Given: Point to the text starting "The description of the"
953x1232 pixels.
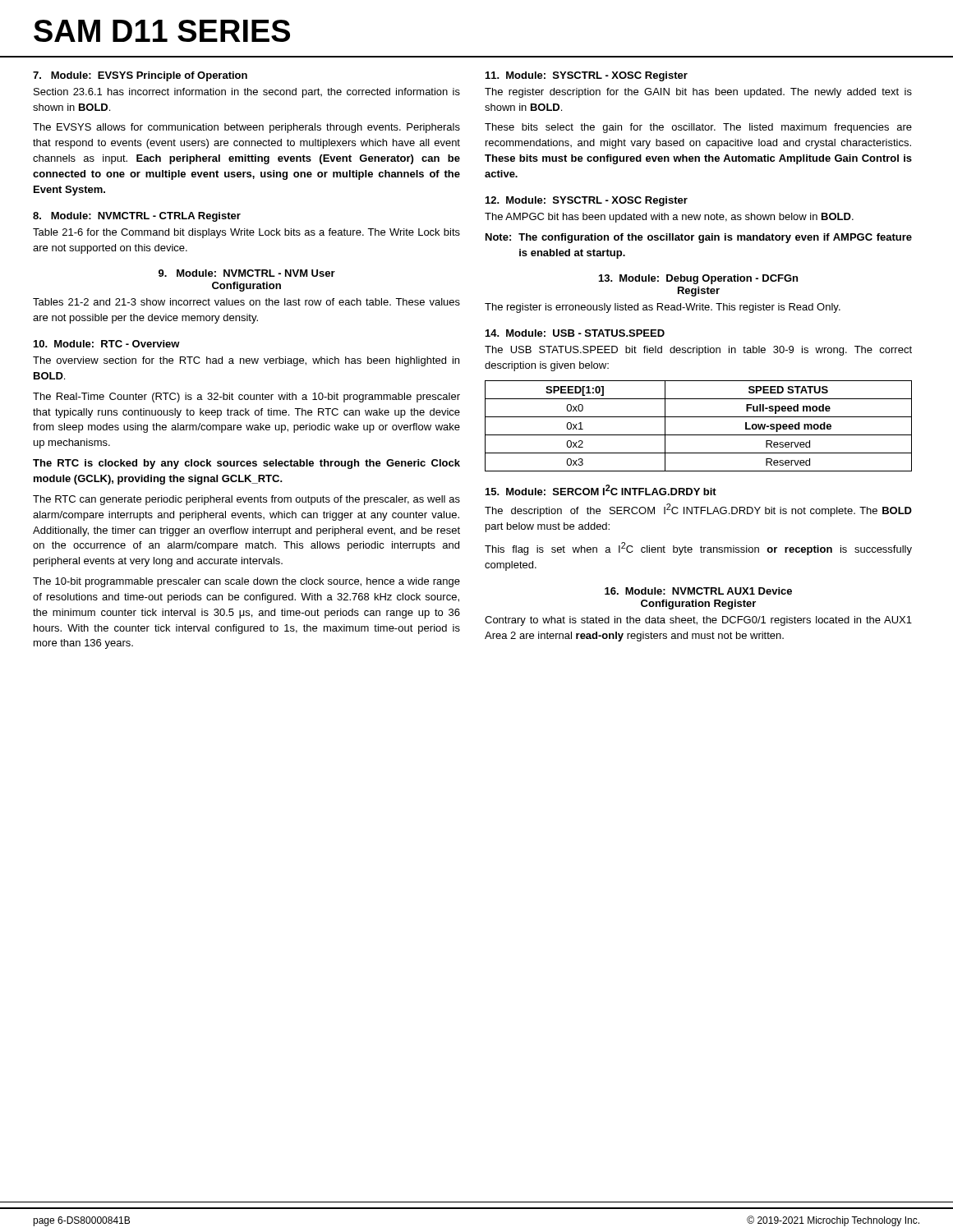Looking at the screenshot, I should tap(698, 517).
